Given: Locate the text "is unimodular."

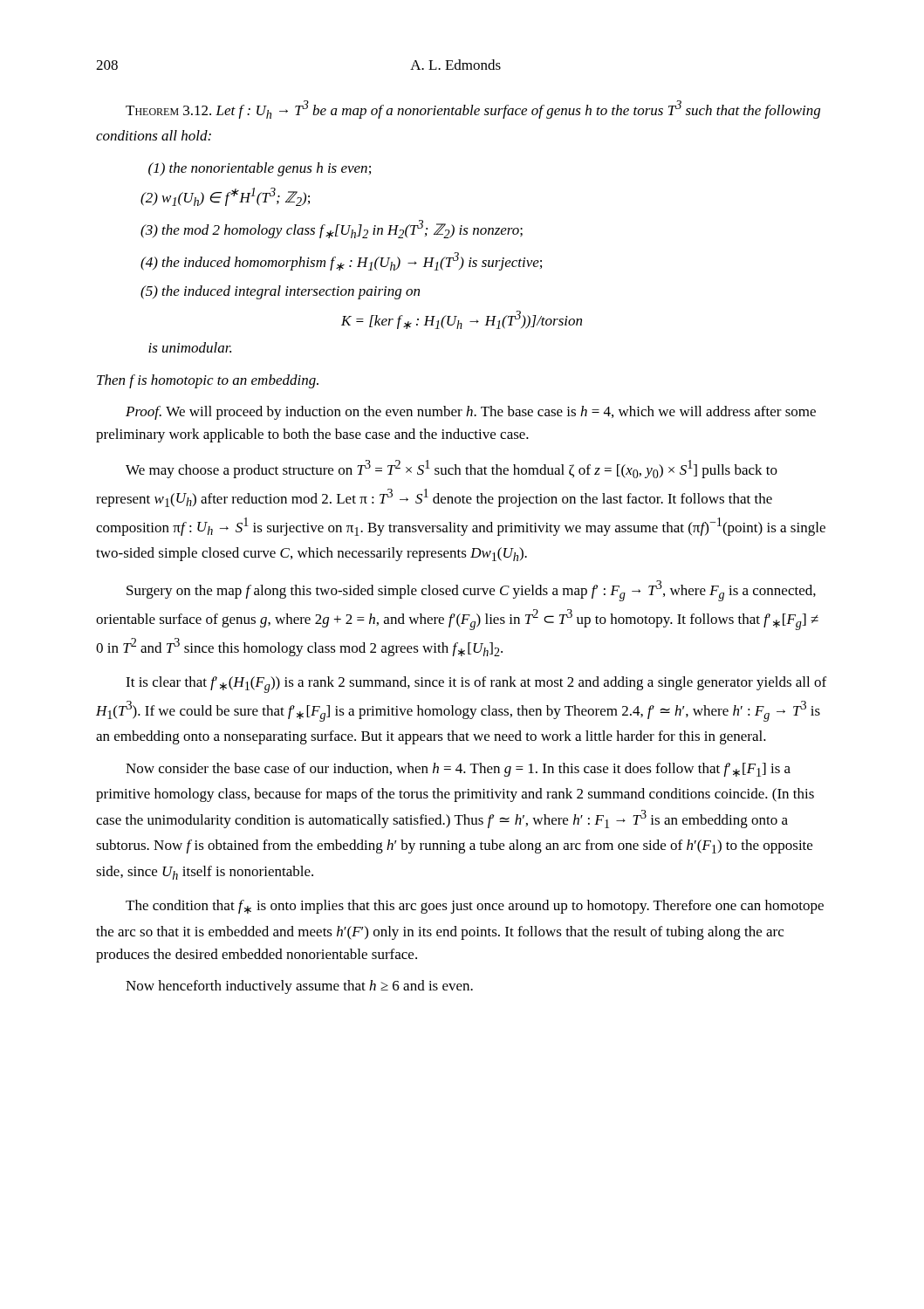Looking at the screenshot, I should pyautogui.click(x=190, y=348).
